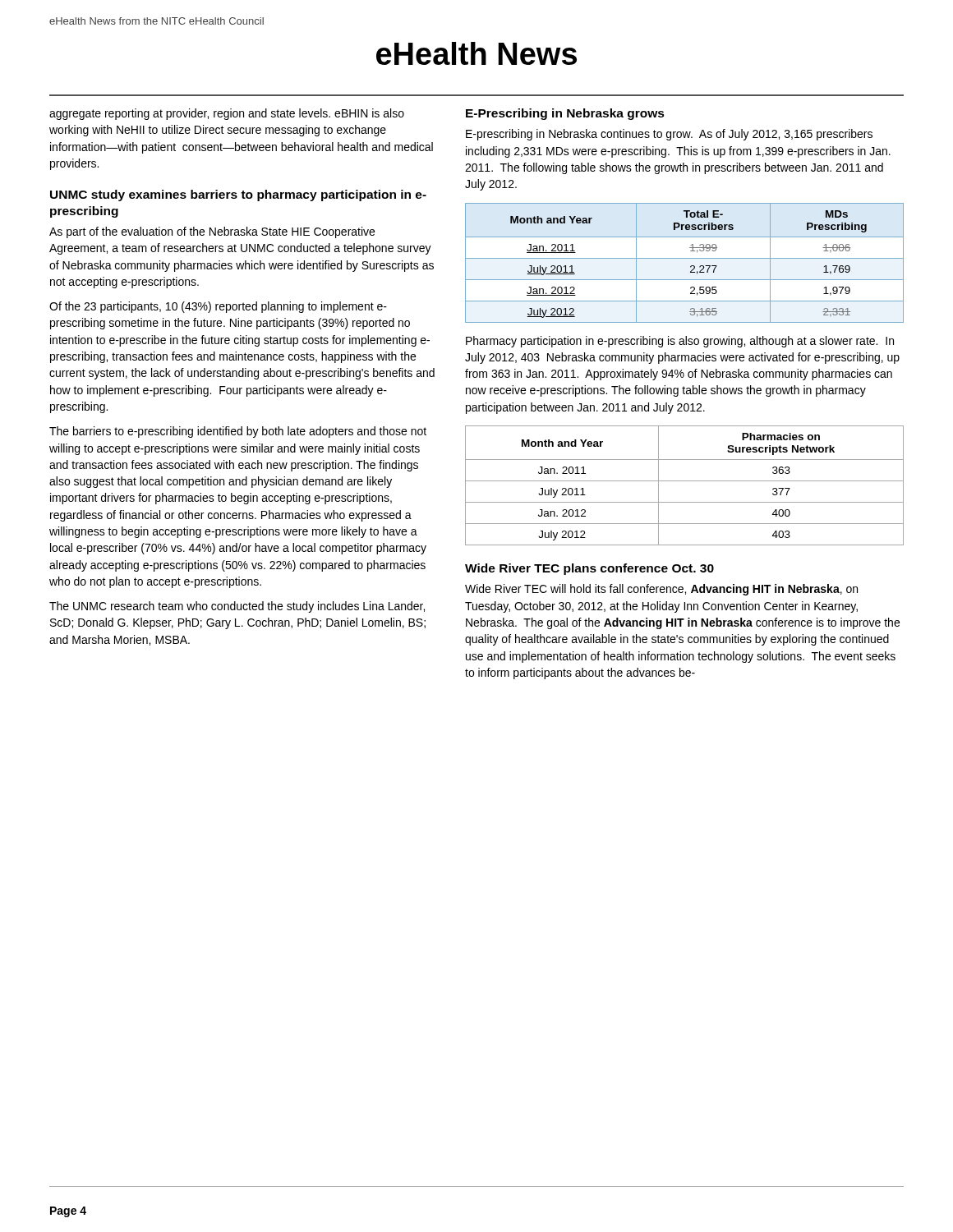Find the element starting "Wide River TEC plans conference Oct. 30"
This screenshot has width=953, height=1232.
point(589,568)
